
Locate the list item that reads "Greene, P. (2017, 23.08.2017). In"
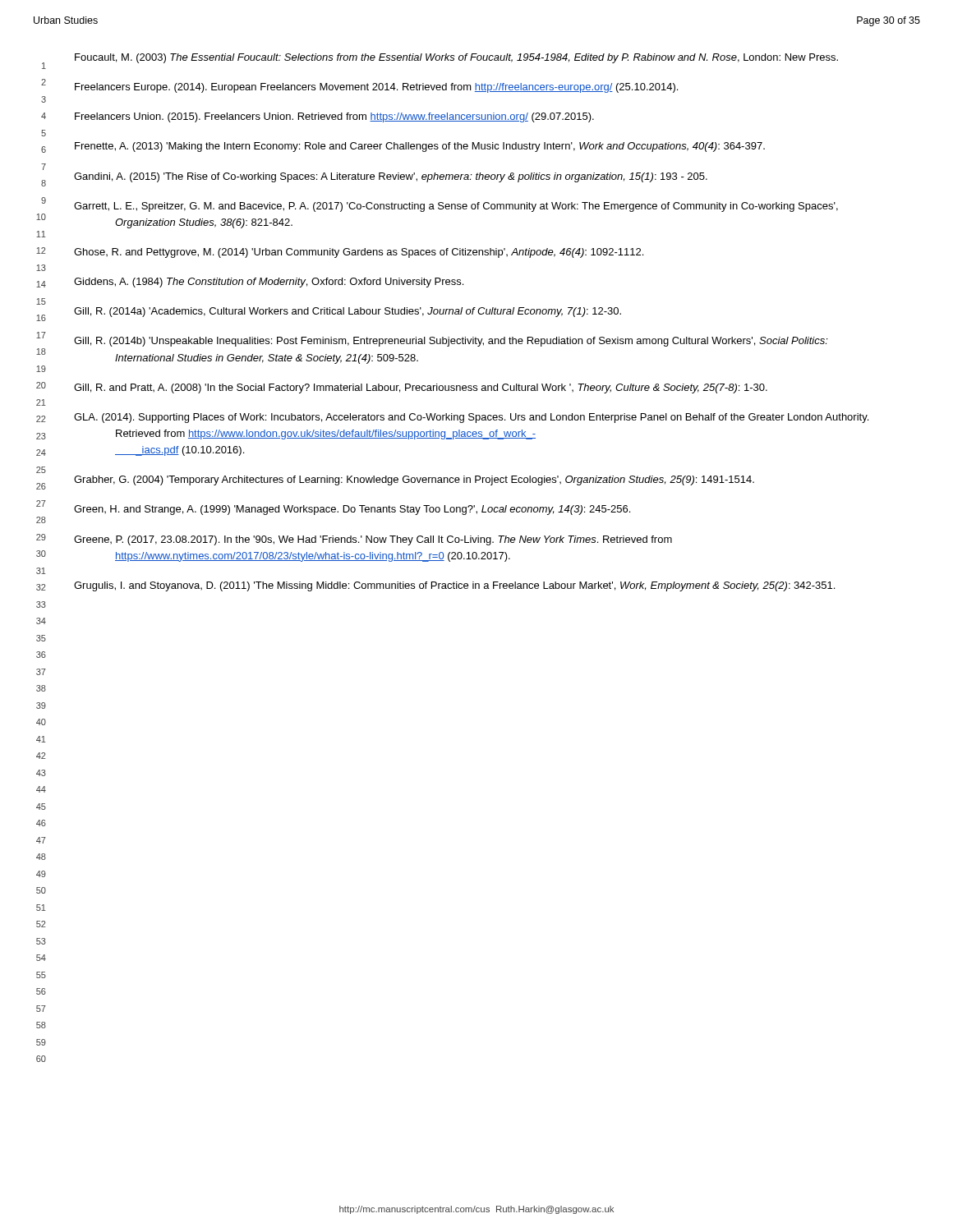pyautogui.click(x=373, y=547)
